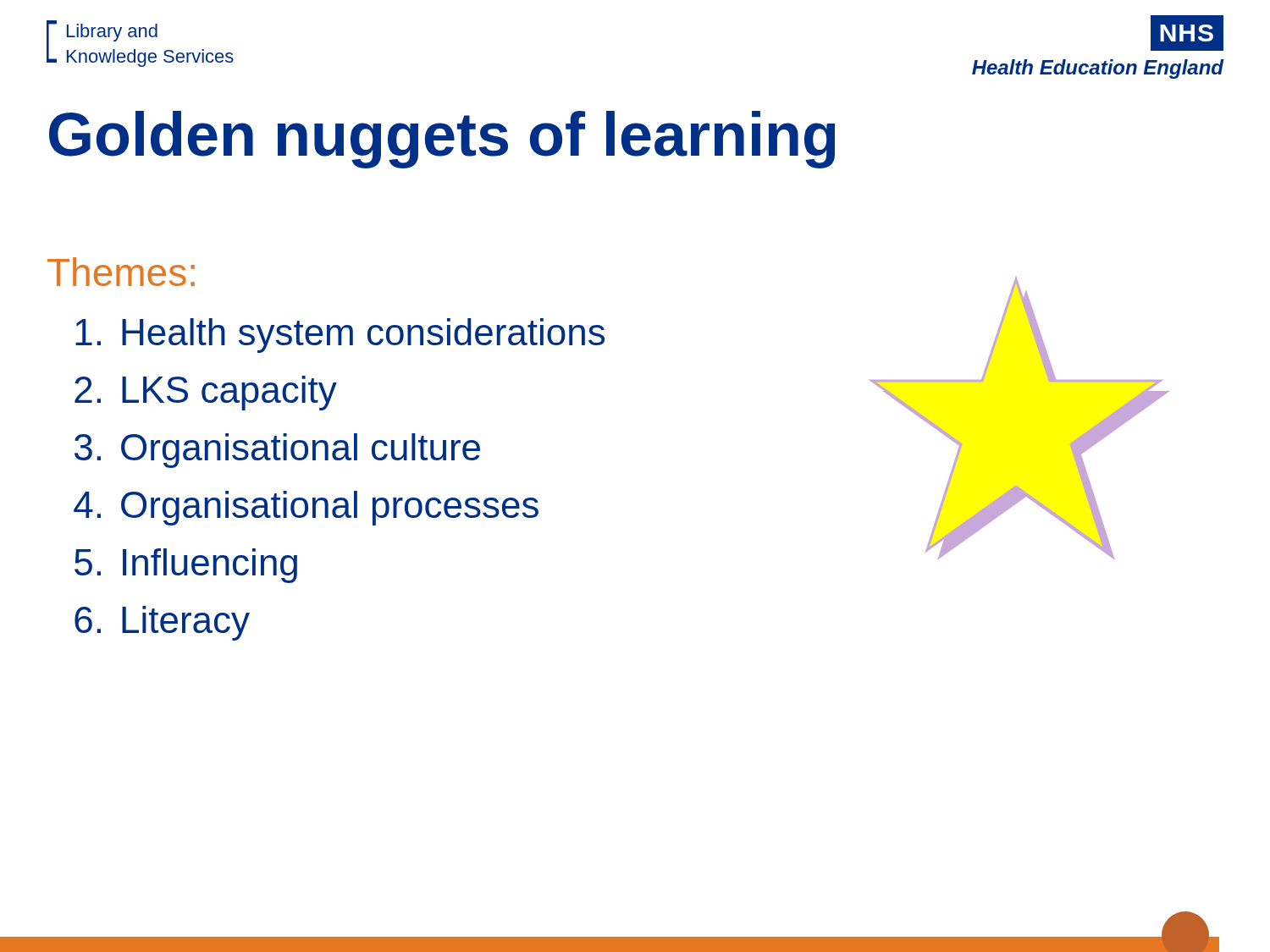Find "5. Influencing" on this page
This screenshot has width=1270, height=952.
click(173, 563)
